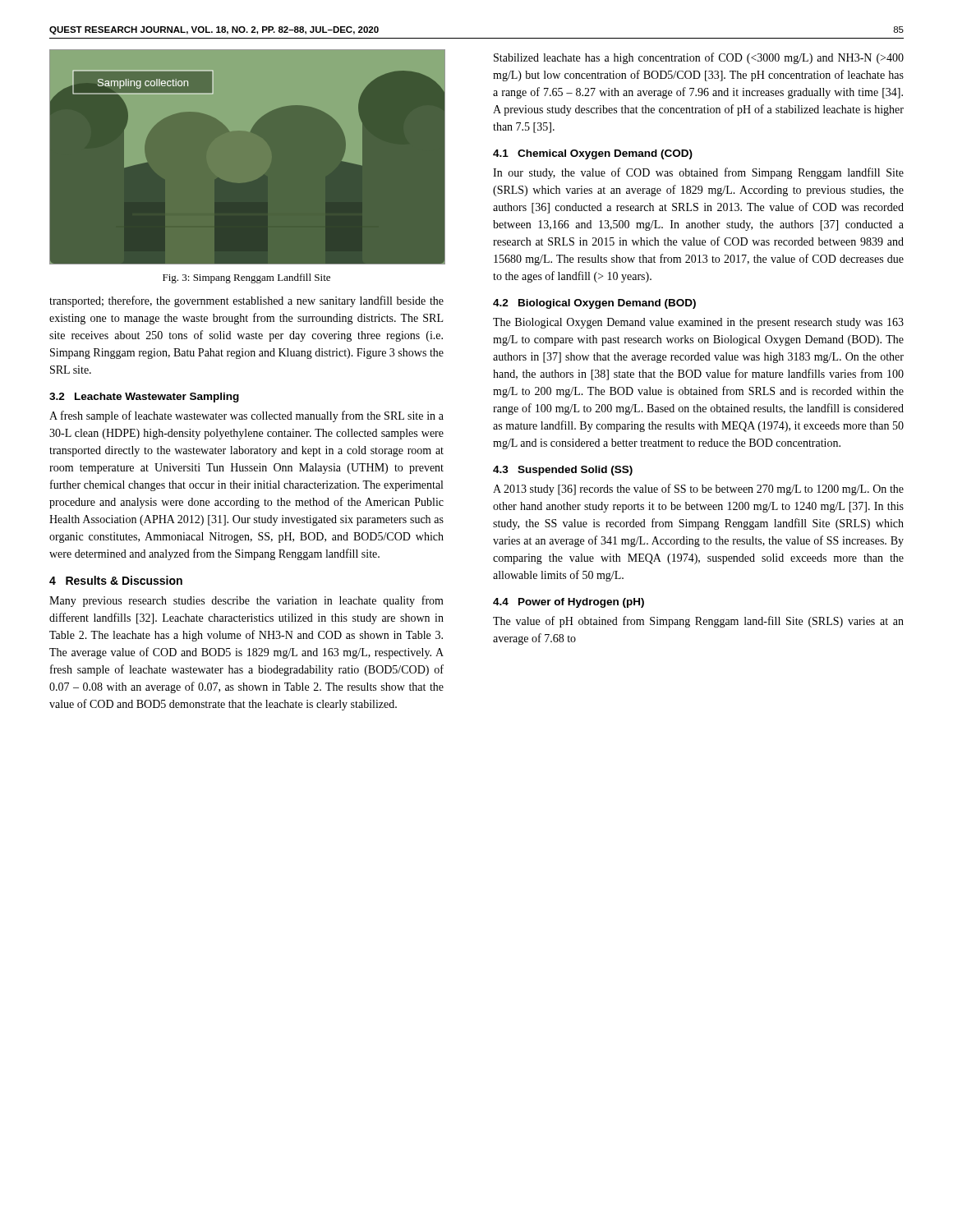Find "4.2 Biological Oxygen Demand (BOD)" on this page
This screenshot has width=953, height=1232.
click(595, 303)
